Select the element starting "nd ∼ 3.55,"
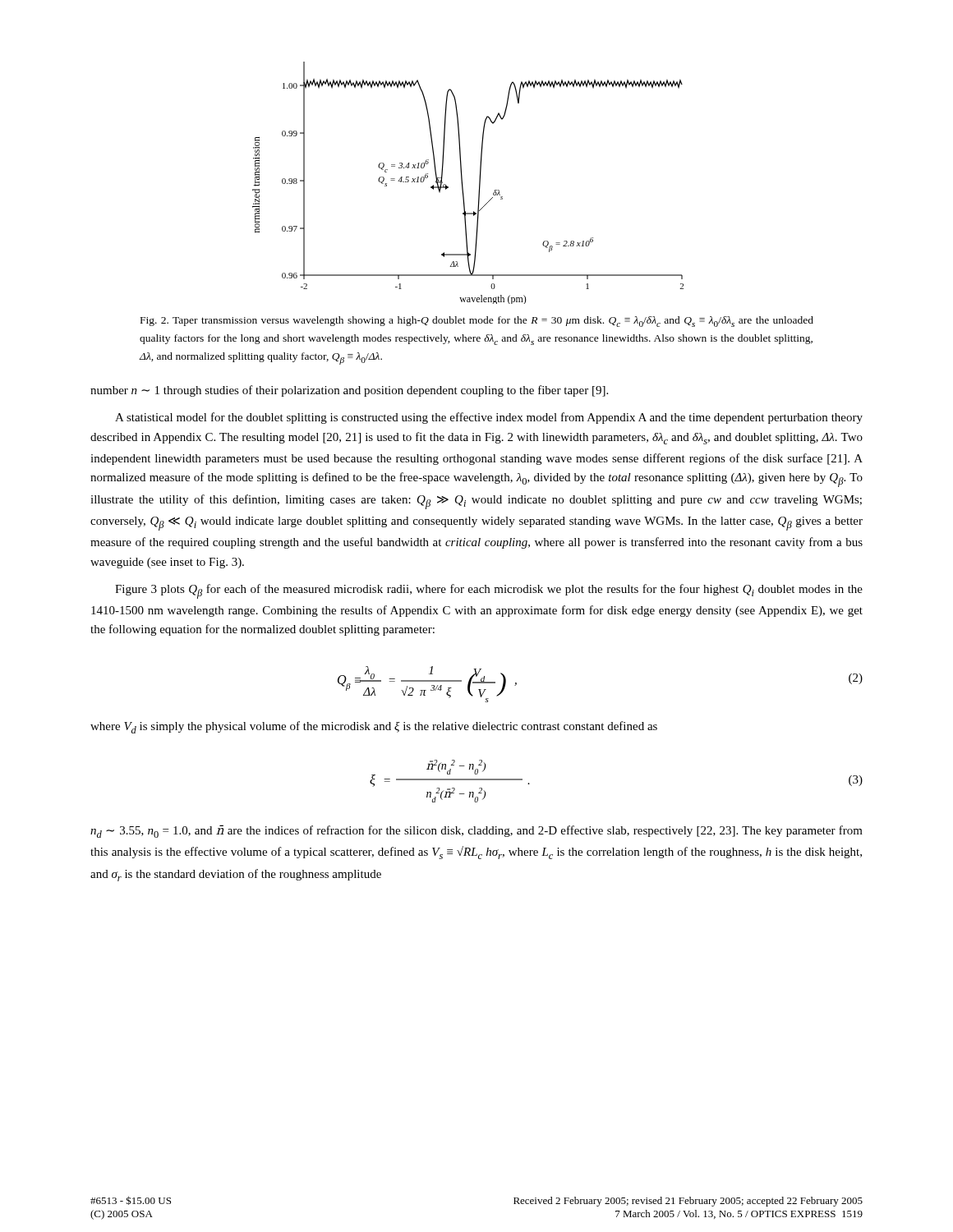The height and width of the screenshot is (1232, 953). (476, 854)
